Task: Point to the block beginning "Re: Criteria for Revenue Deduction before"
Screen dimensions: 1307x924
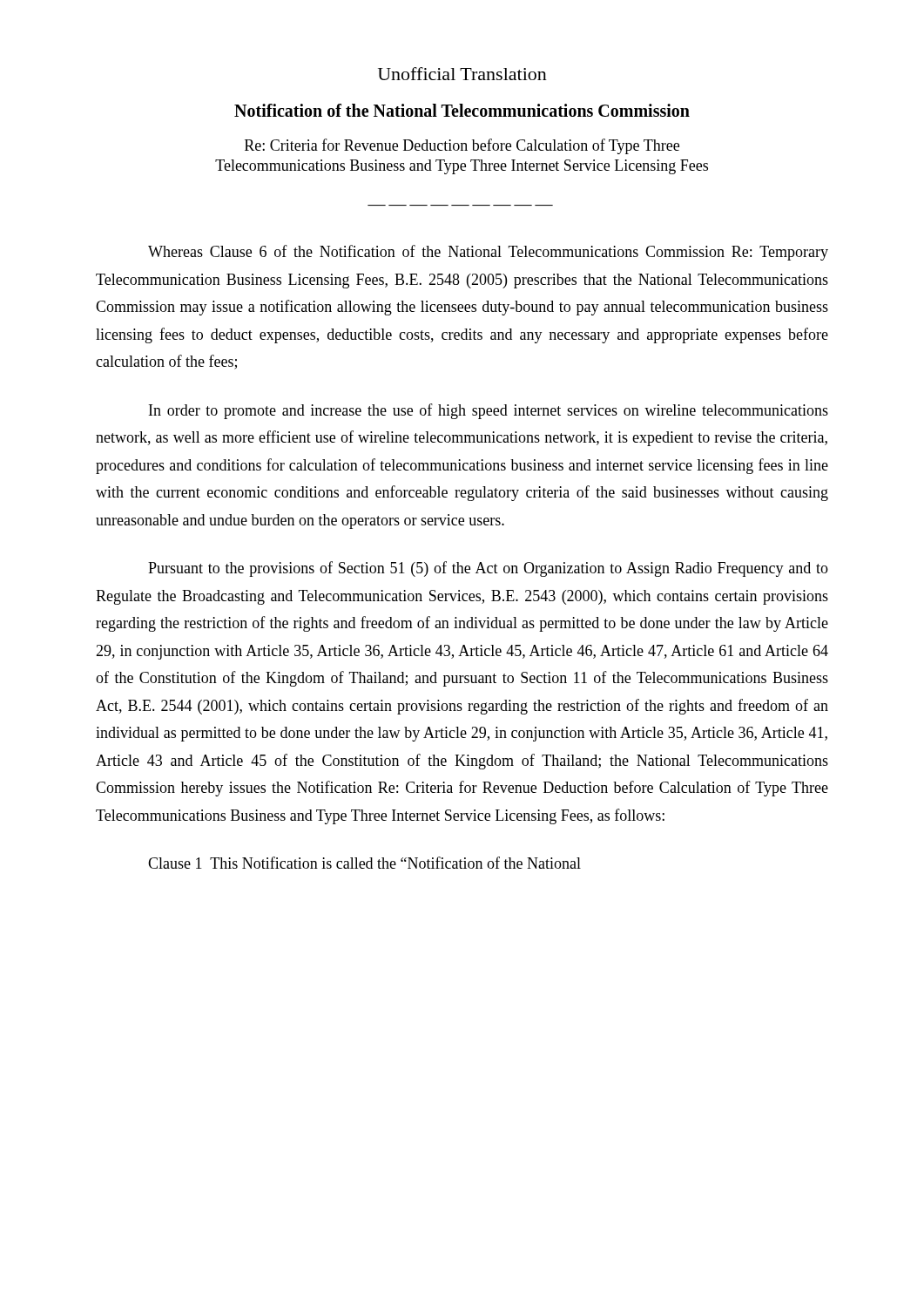Action: 462,156
